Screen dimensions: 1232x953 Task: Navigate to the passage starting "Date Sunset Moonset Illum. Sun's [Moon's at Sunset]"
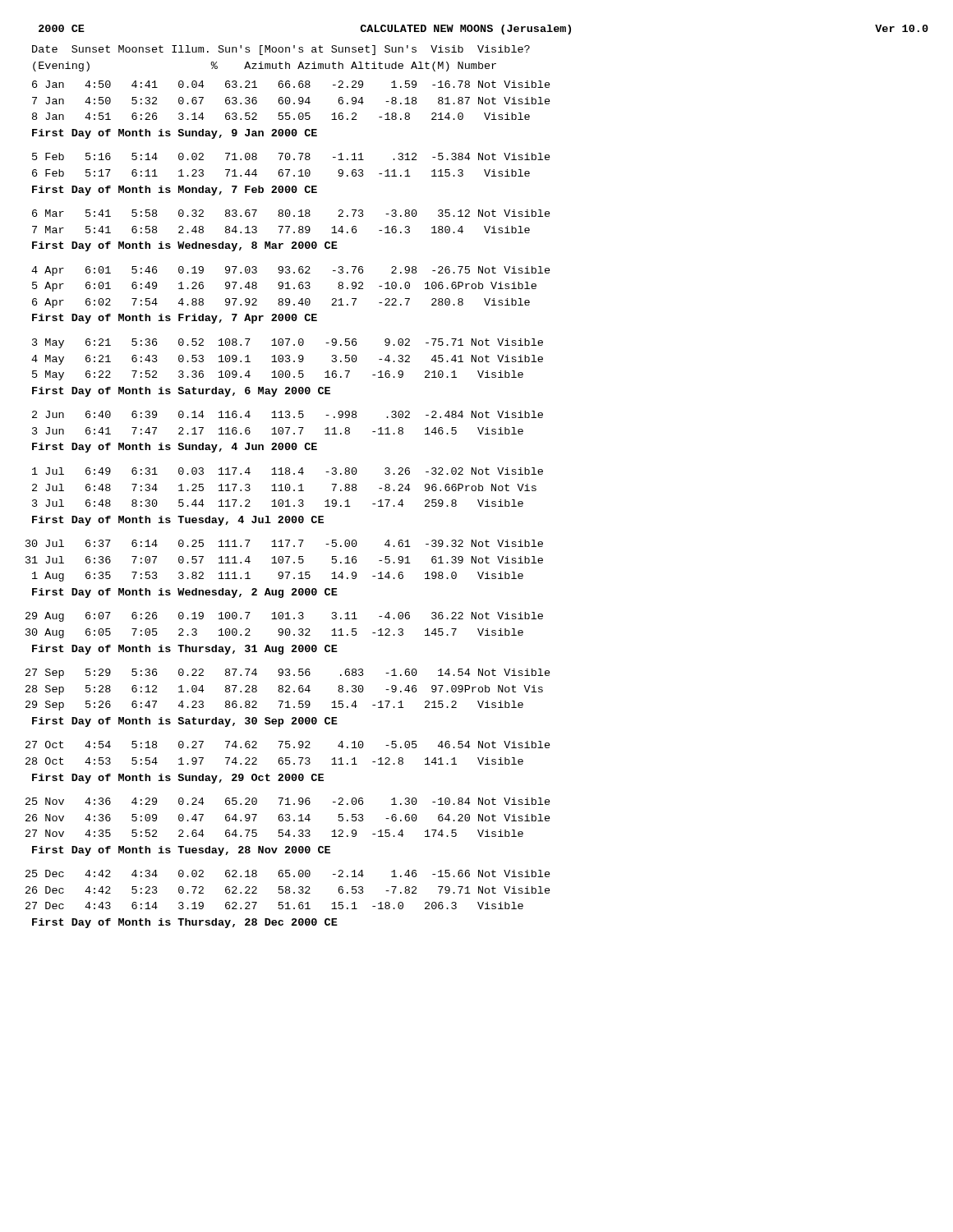coord(278,58)
